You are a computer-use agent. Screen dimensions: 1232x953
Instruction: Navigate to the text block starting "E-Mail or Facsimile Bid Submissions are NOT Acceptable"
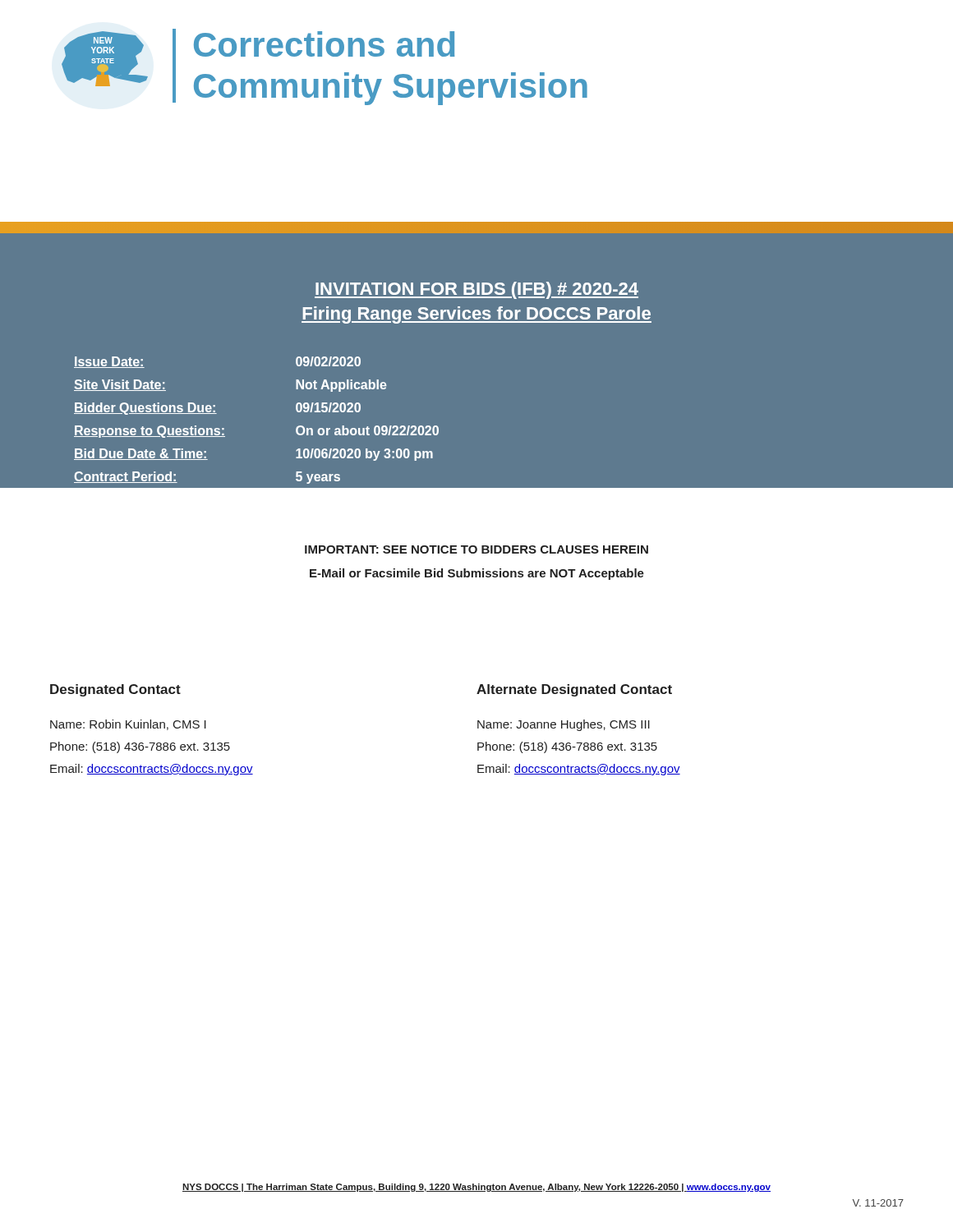pos(476,573)
